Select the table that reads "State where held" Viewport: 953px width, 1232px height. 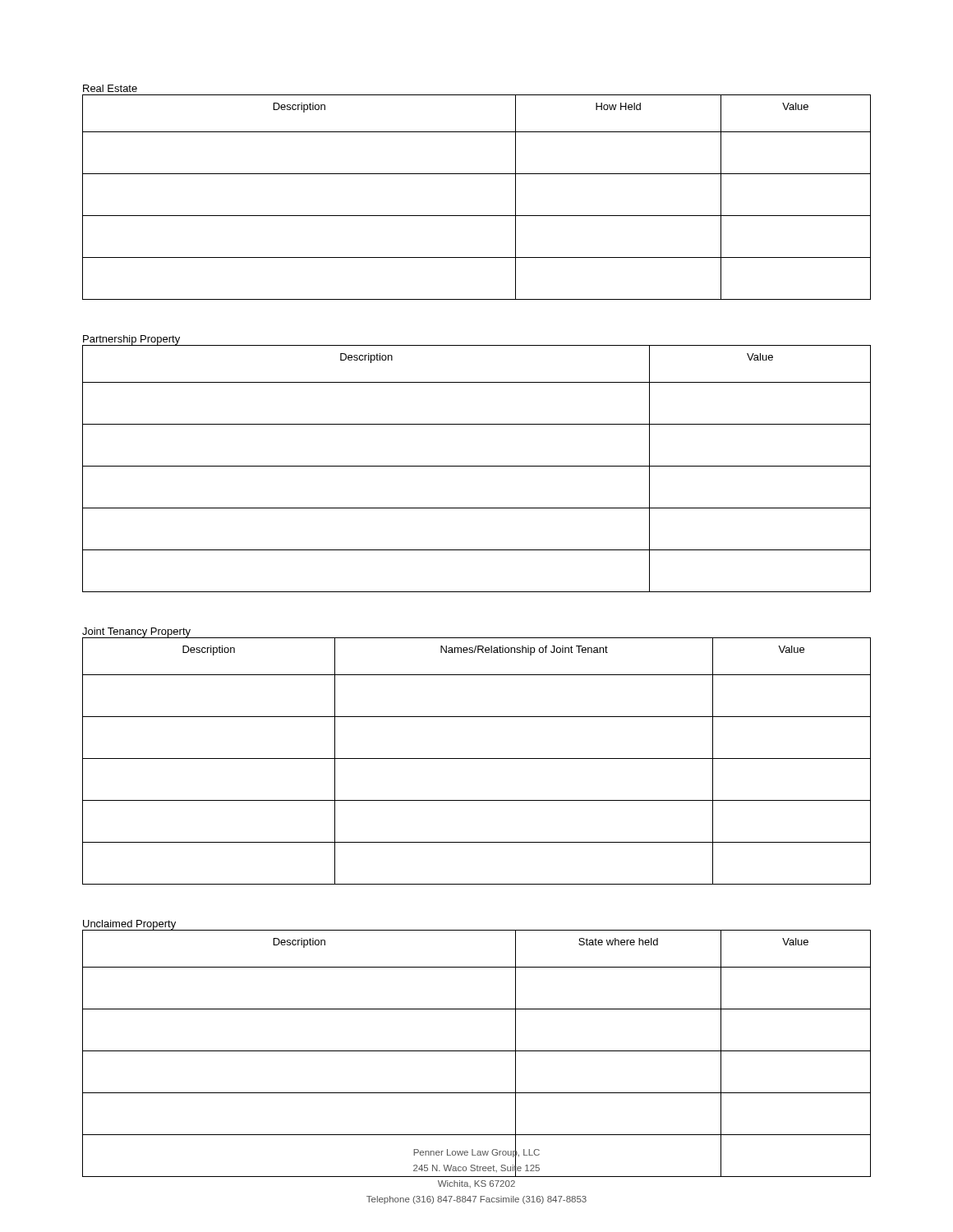[x=476, y=1053]
